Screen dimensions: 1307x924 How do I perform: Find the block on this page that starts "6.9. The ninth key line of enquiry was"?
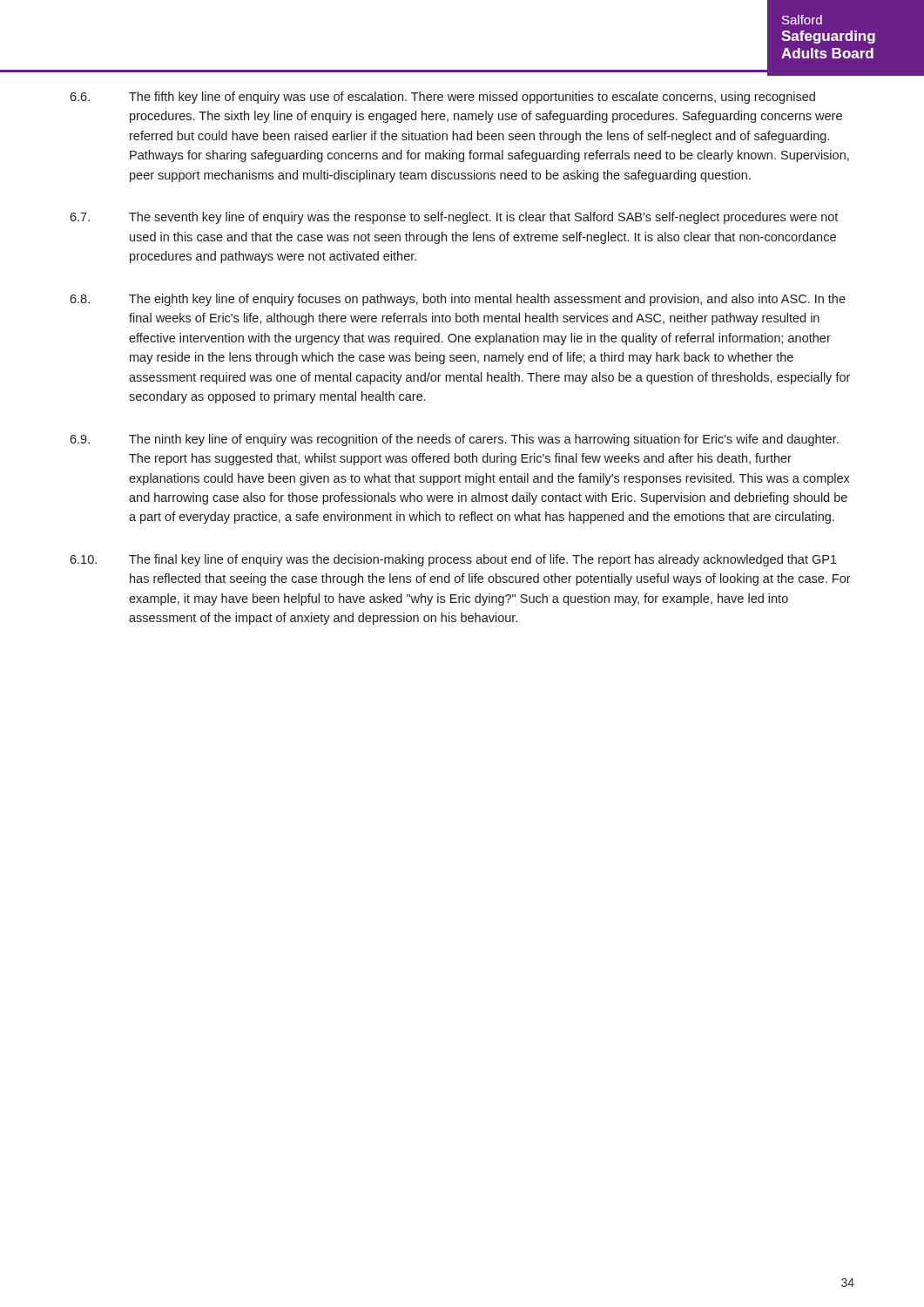coord(462,478)
